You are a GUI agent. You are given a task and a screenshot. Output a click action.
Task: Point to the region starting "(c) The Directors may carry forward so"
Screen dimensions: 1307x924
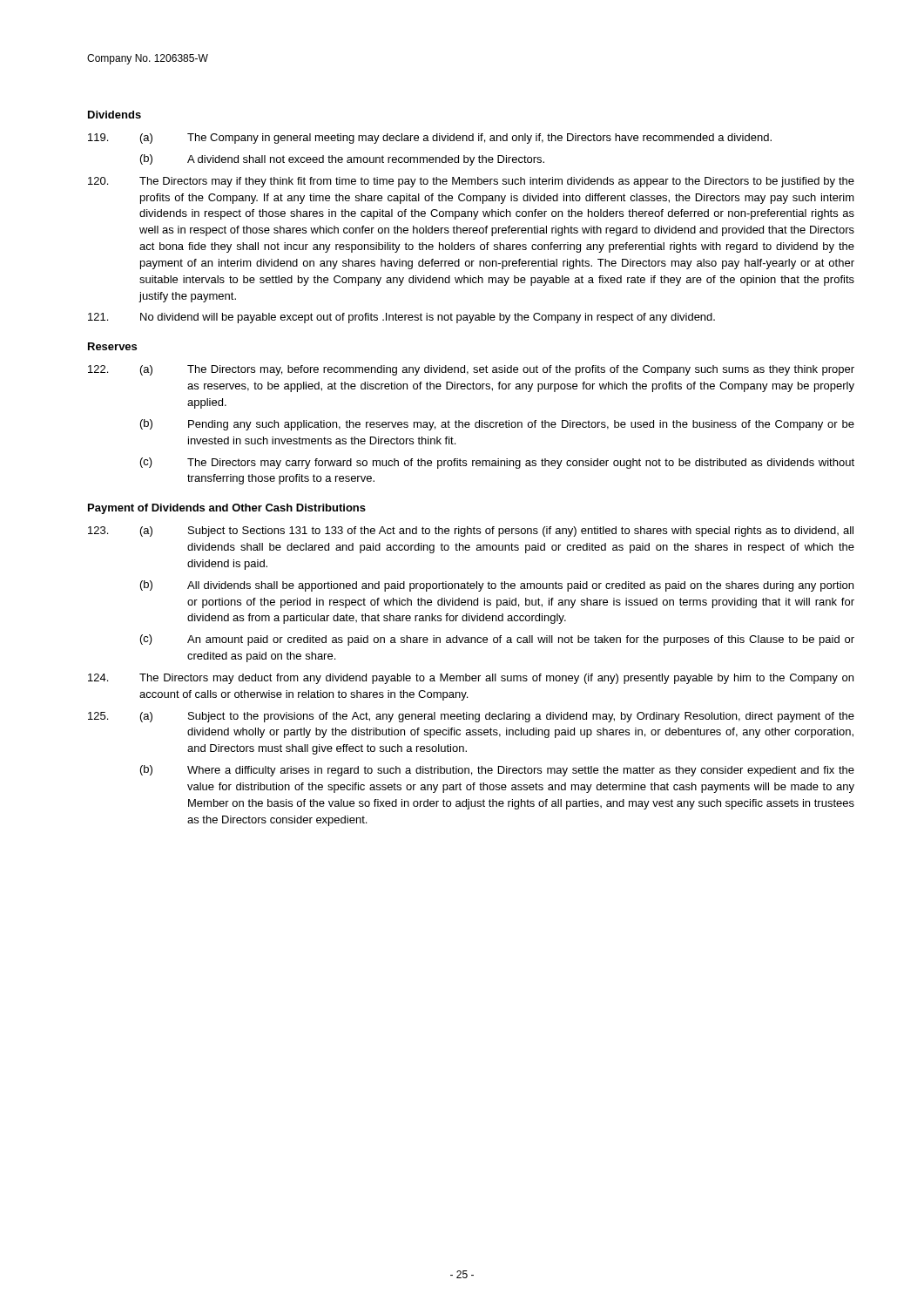[471, 471]
